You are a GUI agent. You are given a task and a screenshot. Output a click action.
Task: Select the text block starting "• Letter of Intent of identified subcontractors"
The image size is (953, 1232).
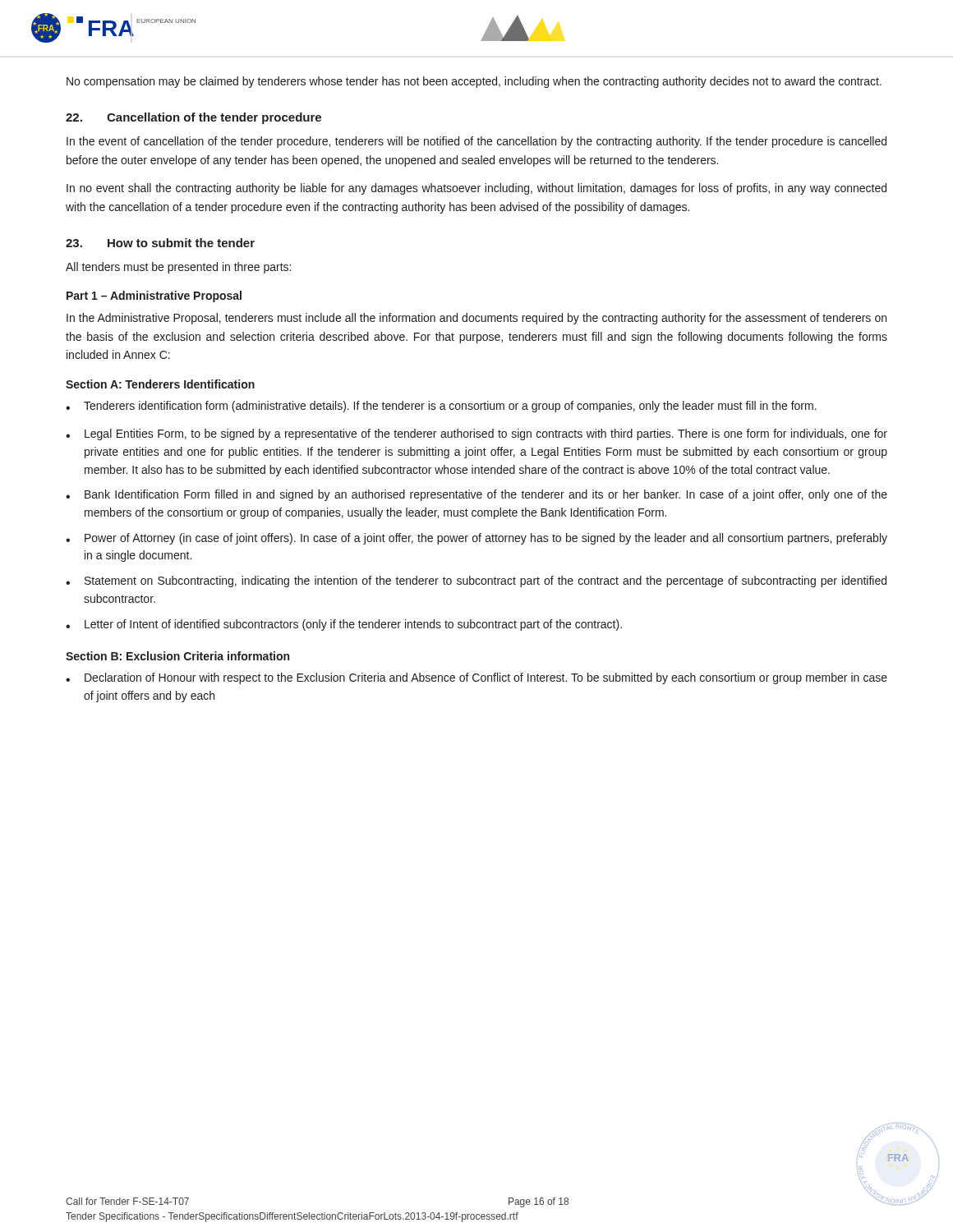pyautogui.click(x=476, y=626)
